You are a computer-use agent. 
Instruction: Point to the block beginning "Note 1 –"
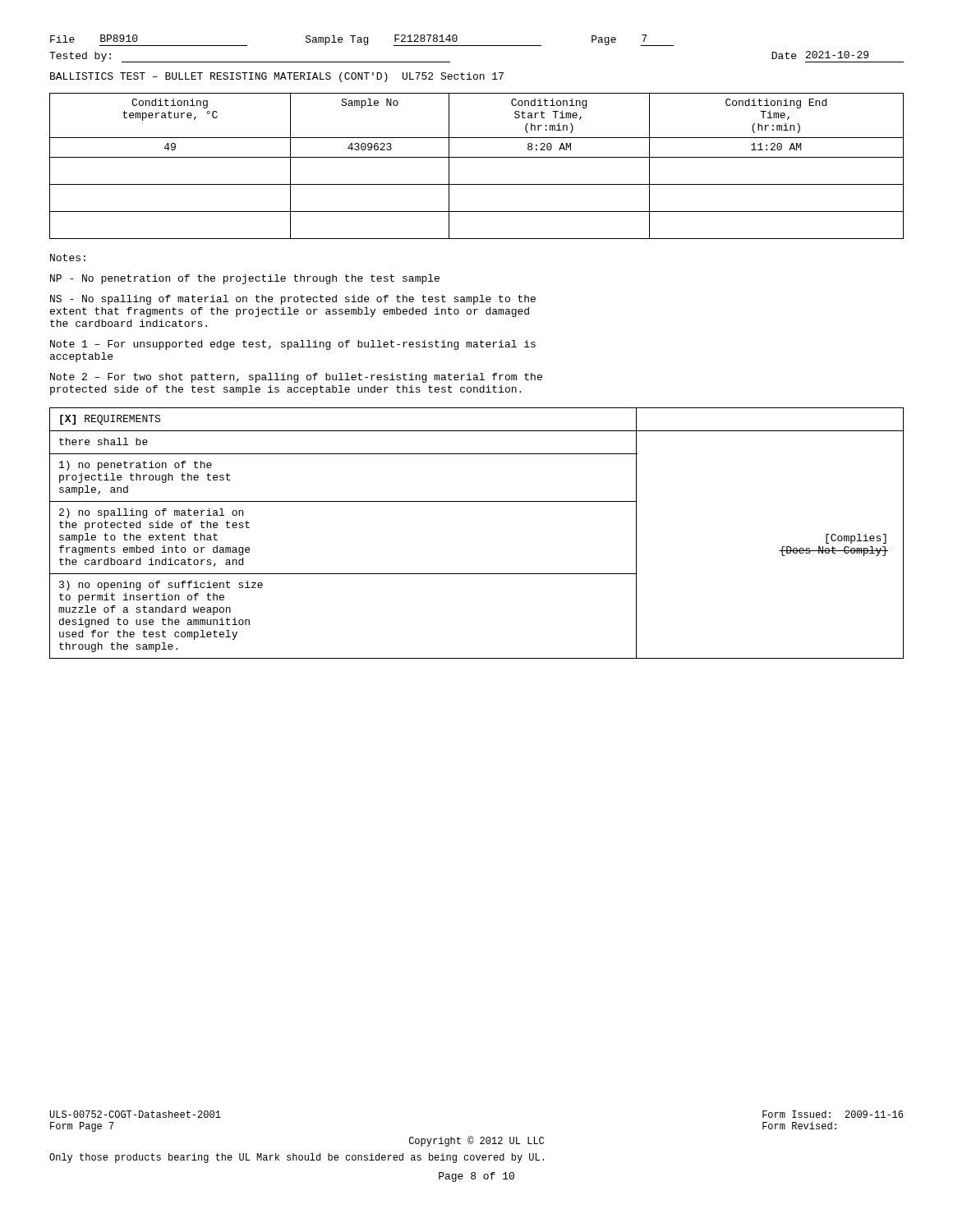pyautogui.click(x=293, y=351)
